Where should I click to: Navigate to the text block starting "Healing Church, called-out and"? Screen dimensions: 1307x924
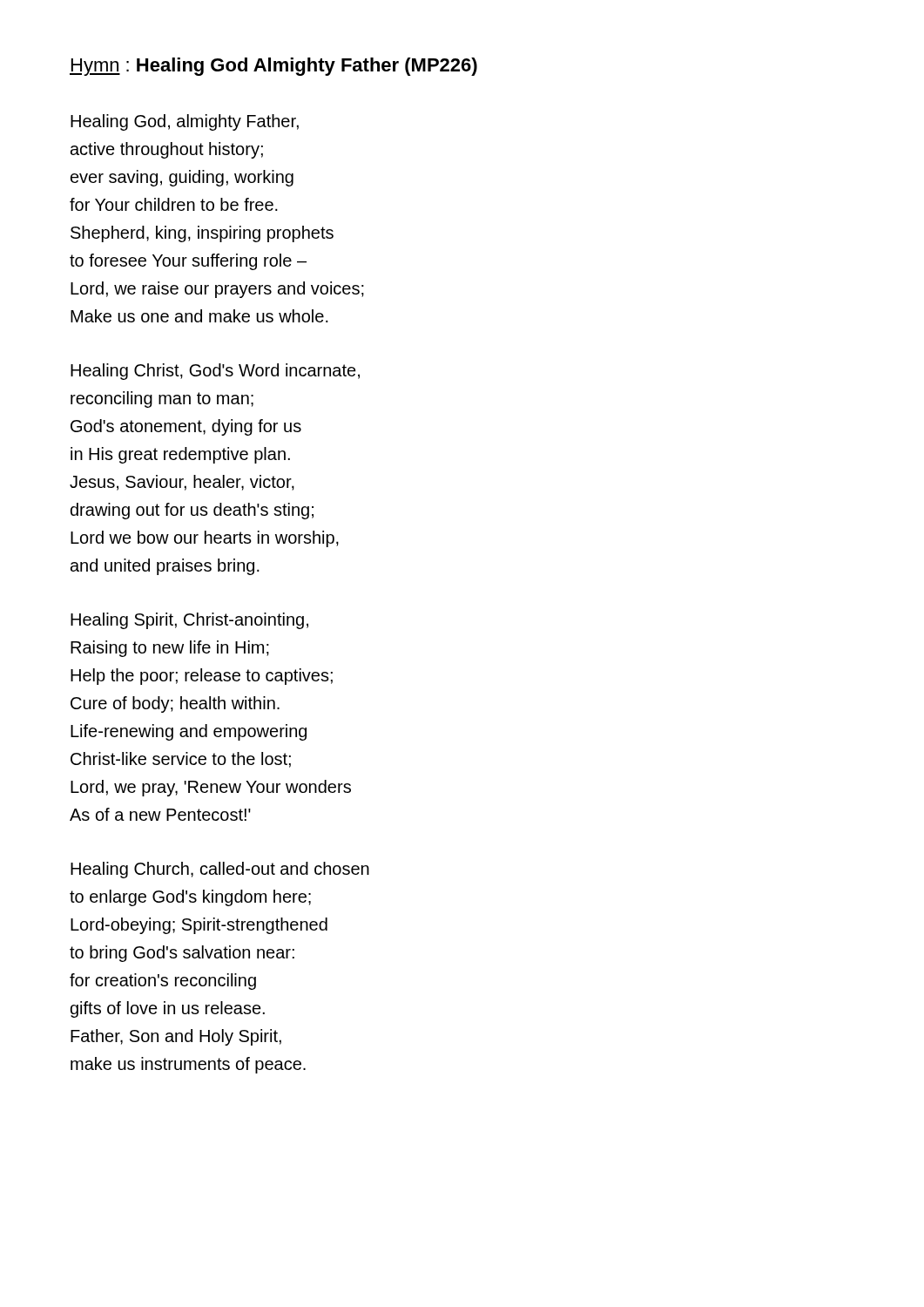click(220, 966)
